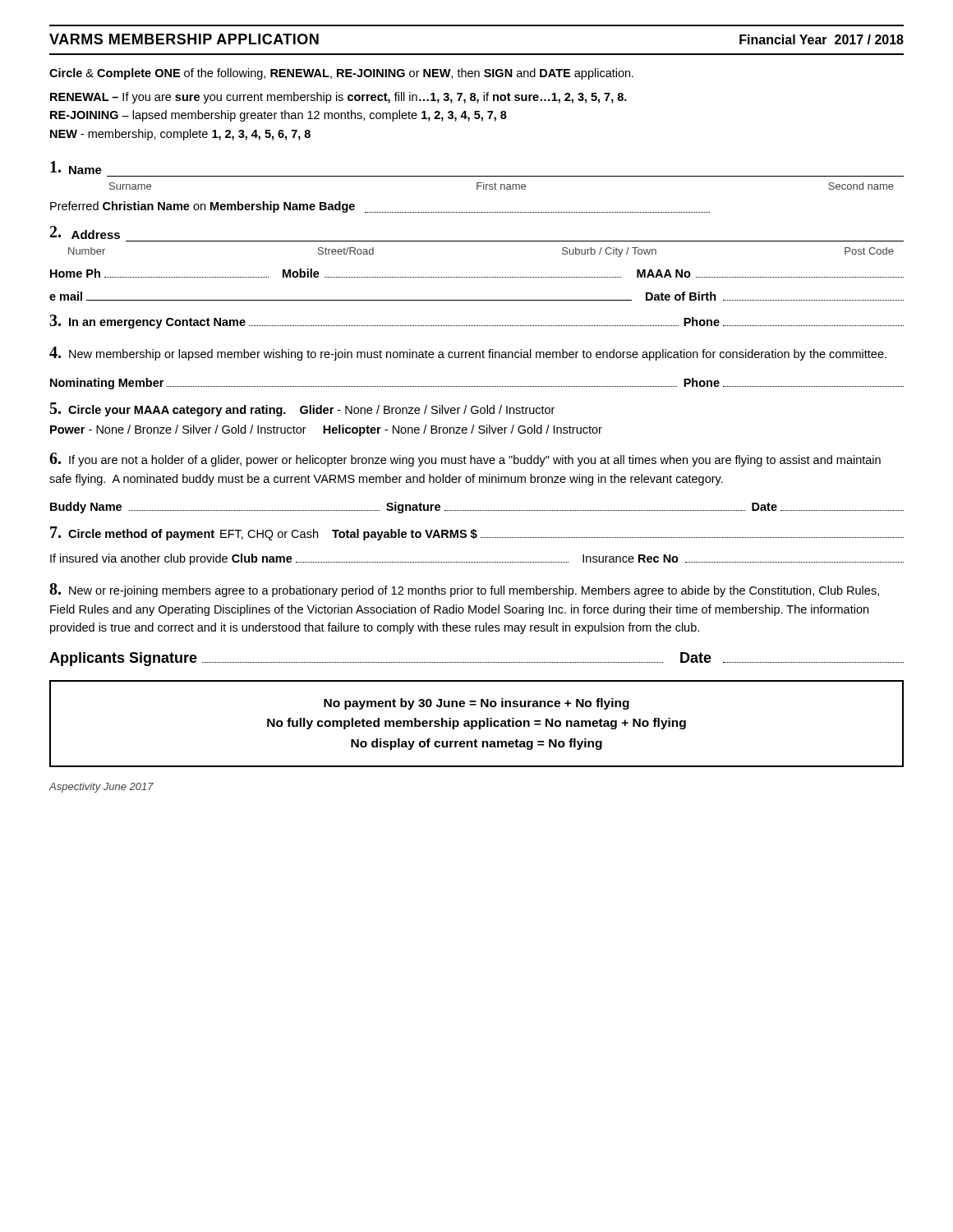Where does it say "In an emergency Contact Name Phone"?
Viewport: 953px width, 1232px height.
476,321
